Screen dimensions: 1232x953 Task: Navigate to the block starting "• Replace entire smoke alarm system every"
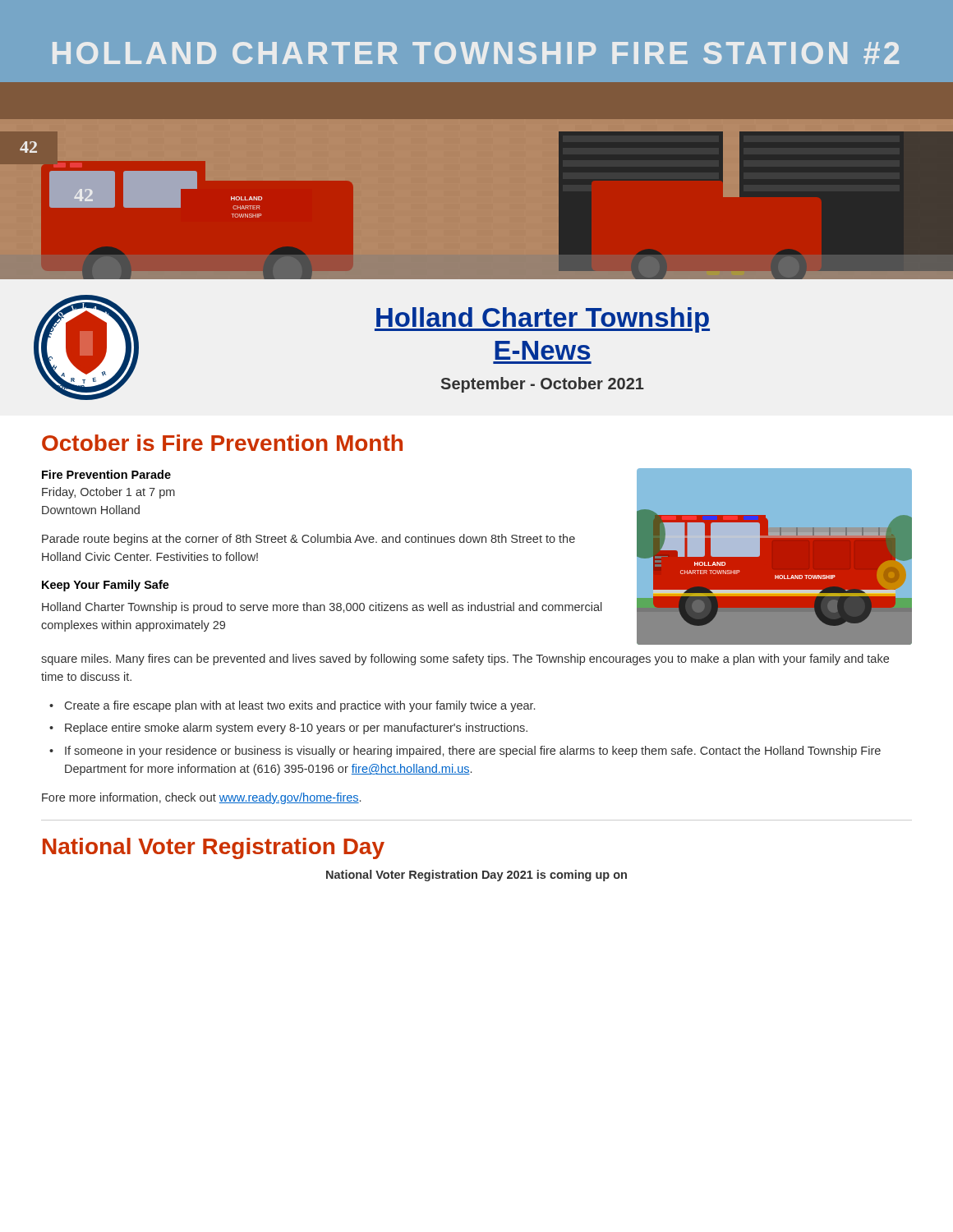pos(289,728)
